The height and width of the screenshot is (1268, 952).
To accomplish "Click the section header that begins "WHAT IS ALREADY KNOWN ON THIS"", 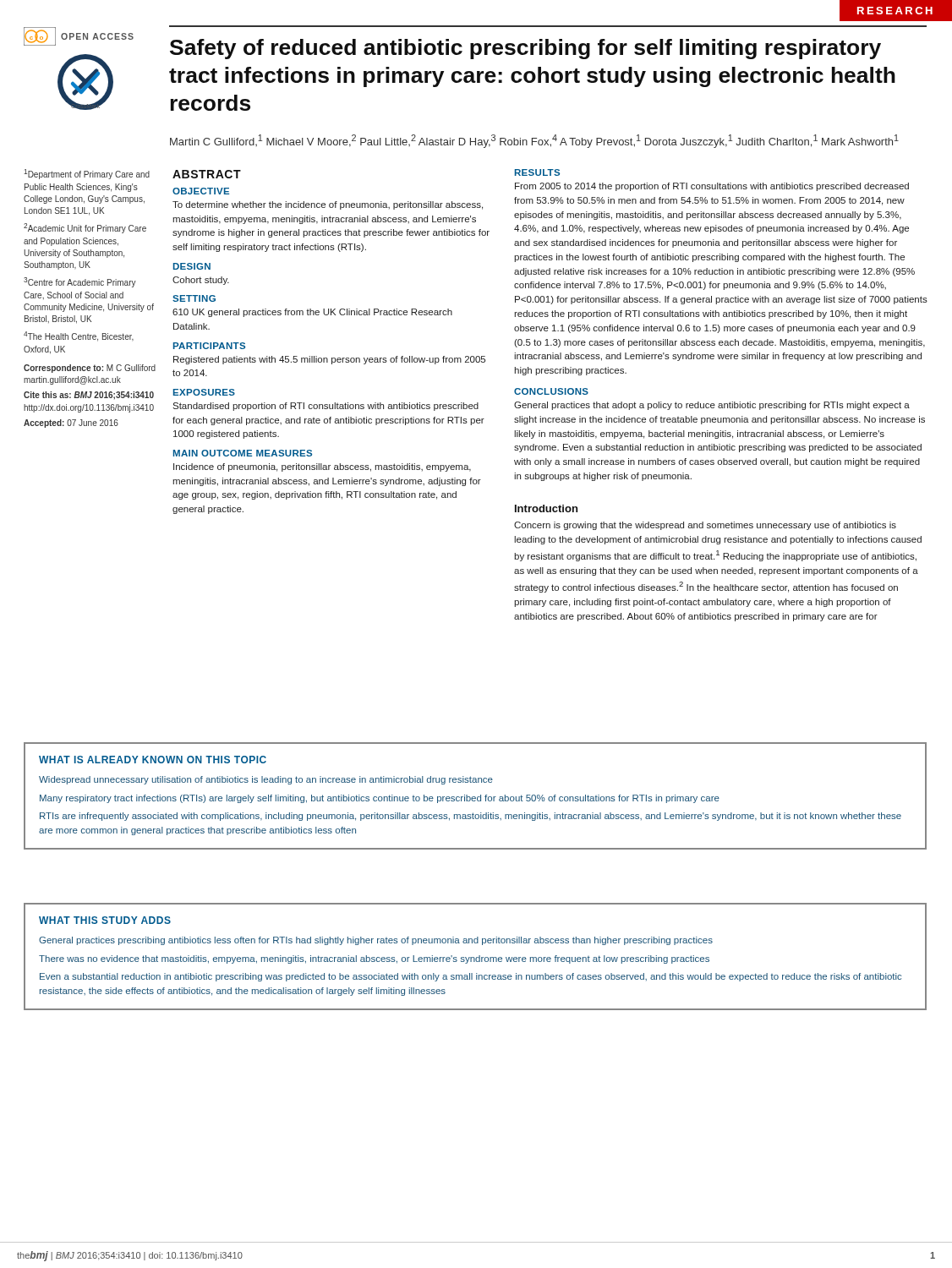I will (x=153, y=760).
